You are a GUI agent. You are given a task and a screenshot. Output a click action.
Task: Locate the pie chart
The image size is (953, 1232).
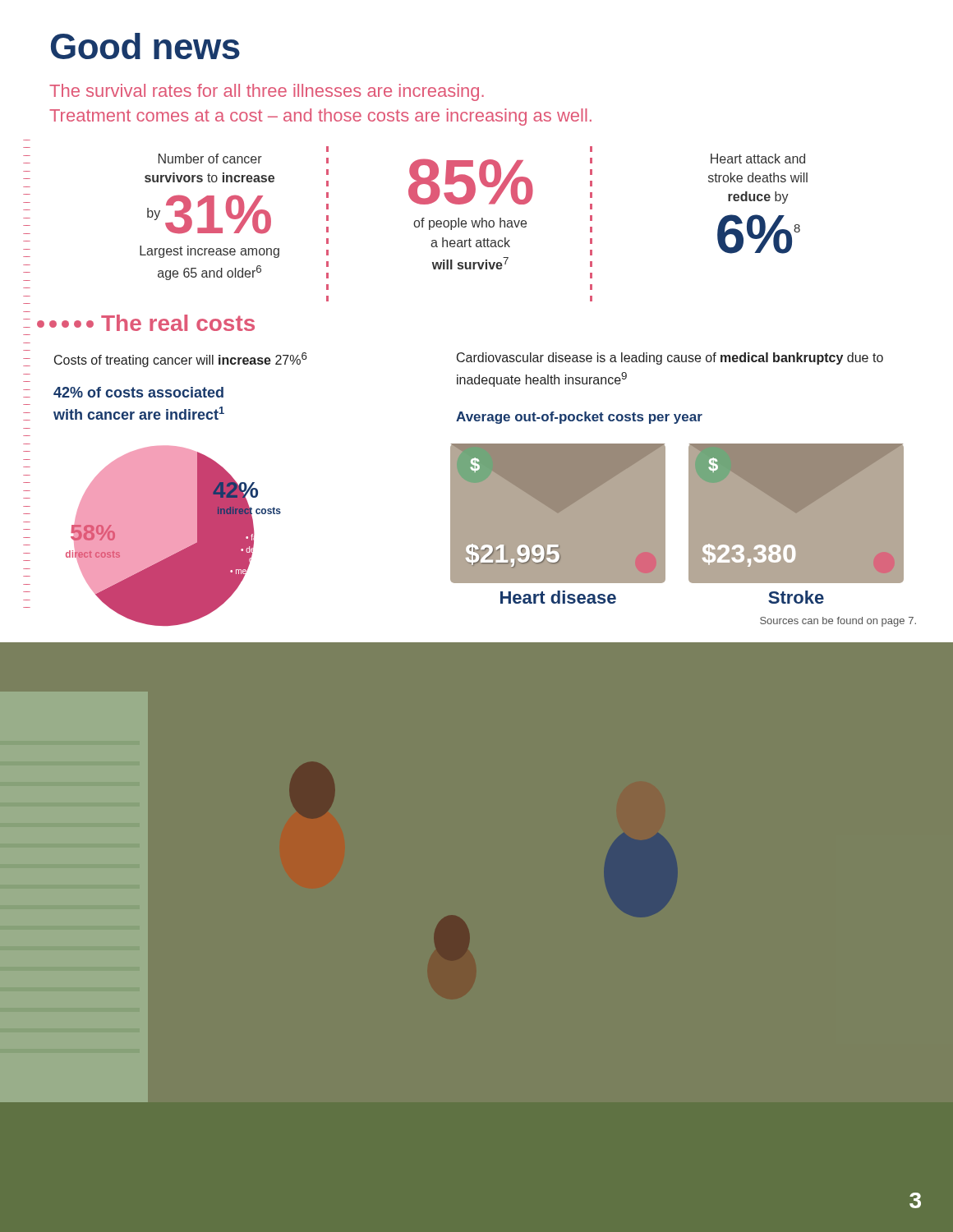click(238, 538)
